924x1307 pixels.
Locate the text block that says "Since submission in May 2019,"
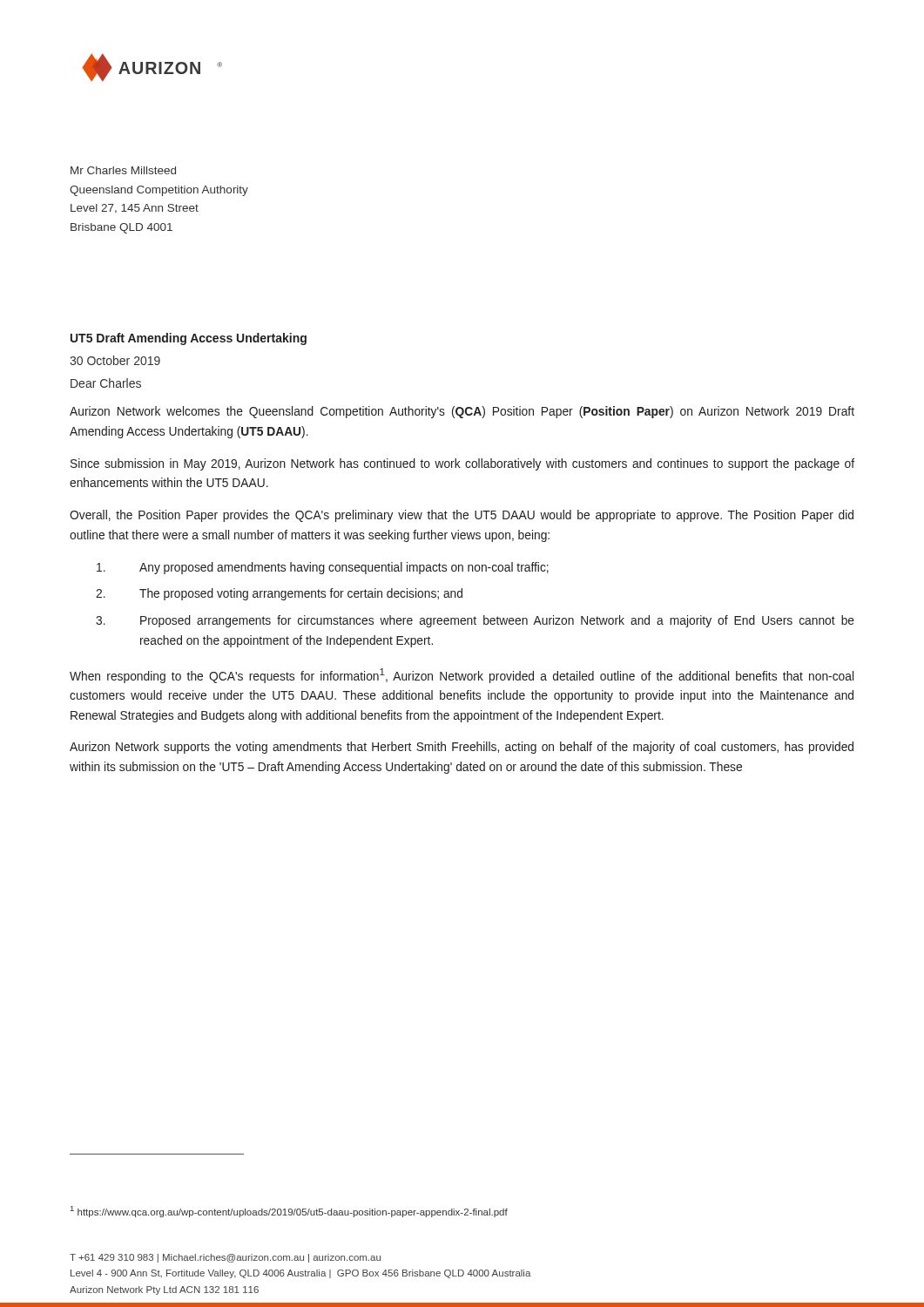click(x=462, y=473)
